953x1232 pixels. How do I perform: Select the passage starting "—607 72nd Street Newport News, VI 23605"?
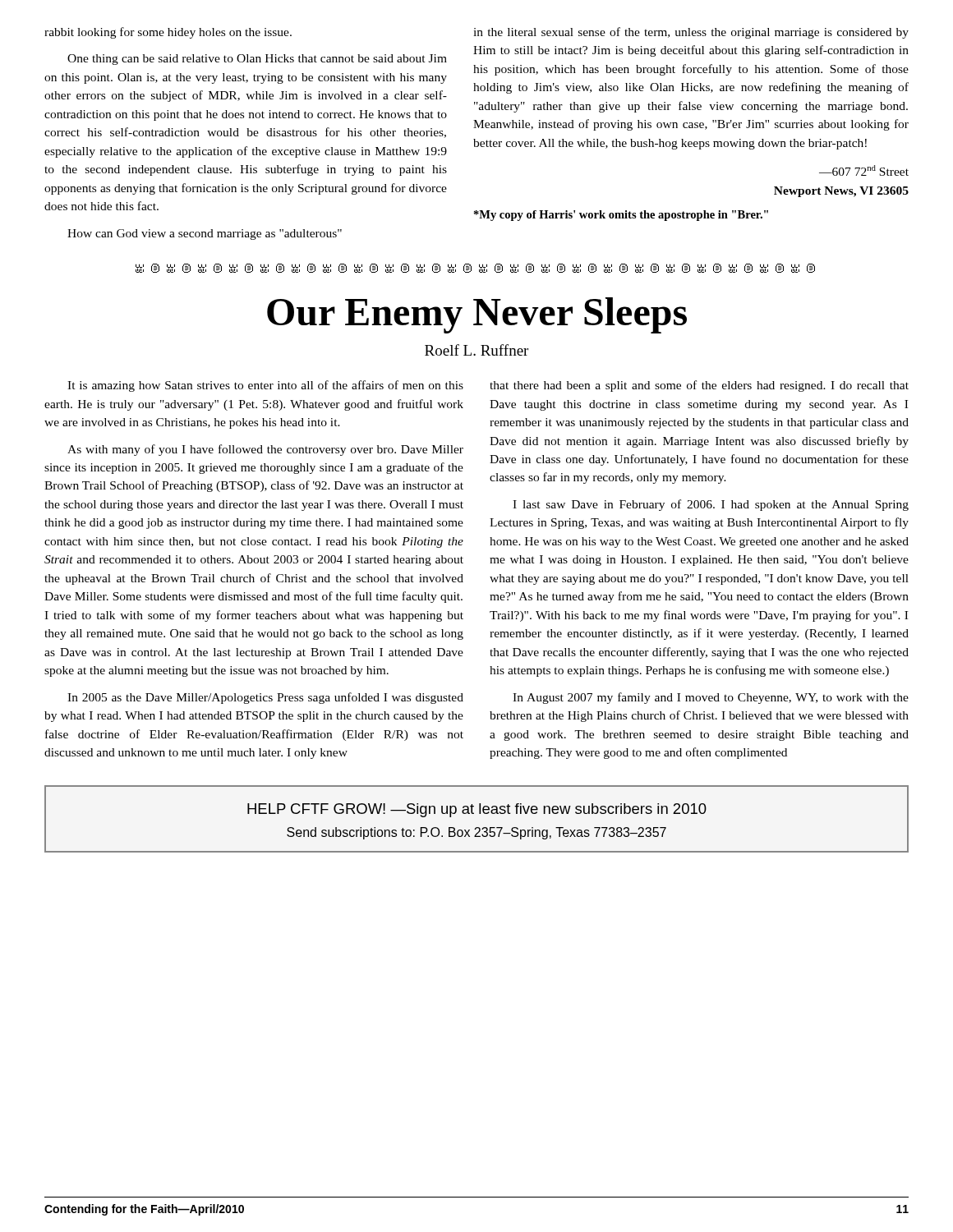(864, 170)
